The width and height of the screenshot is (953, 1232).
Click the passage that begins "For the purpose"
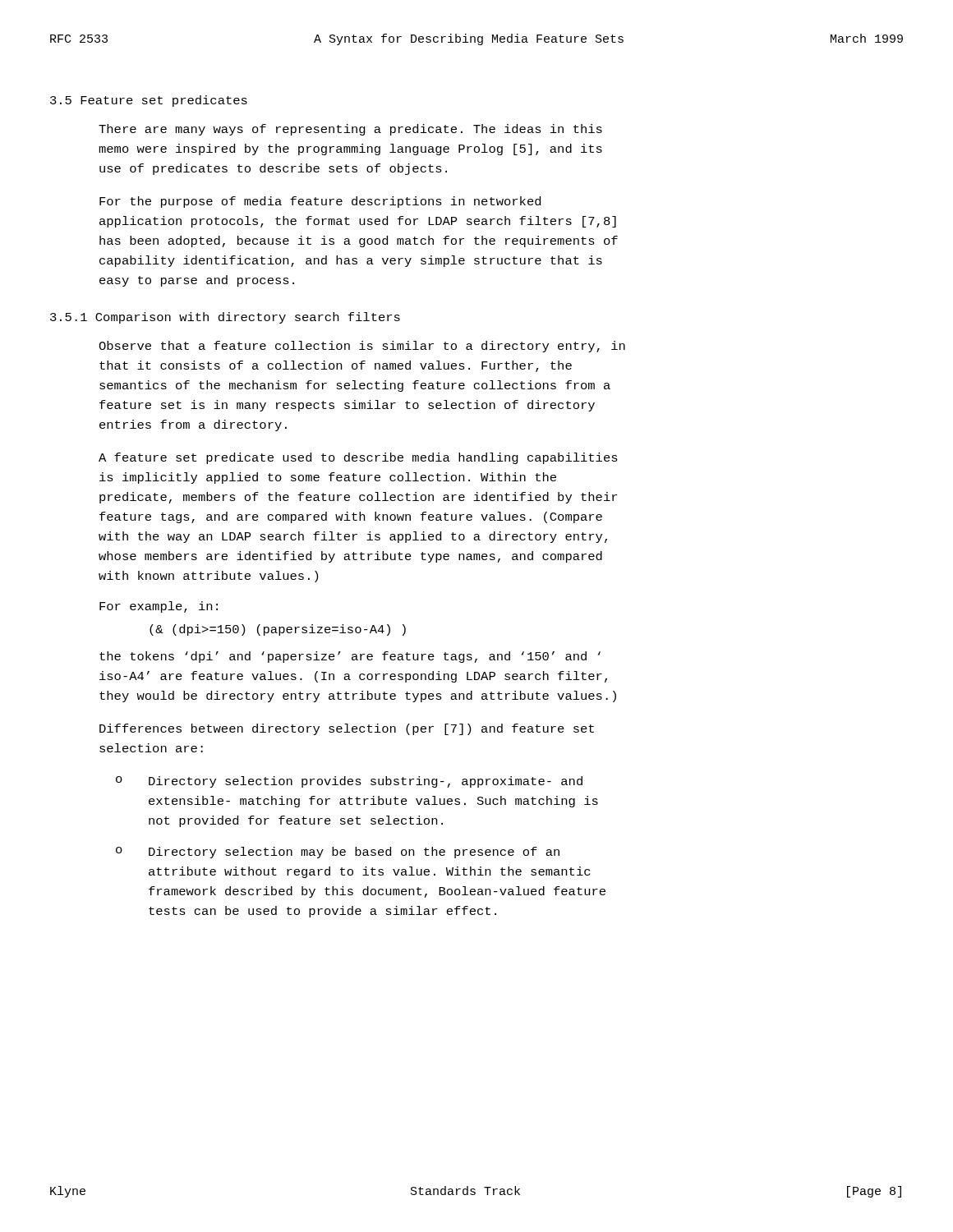coord(358,242)
